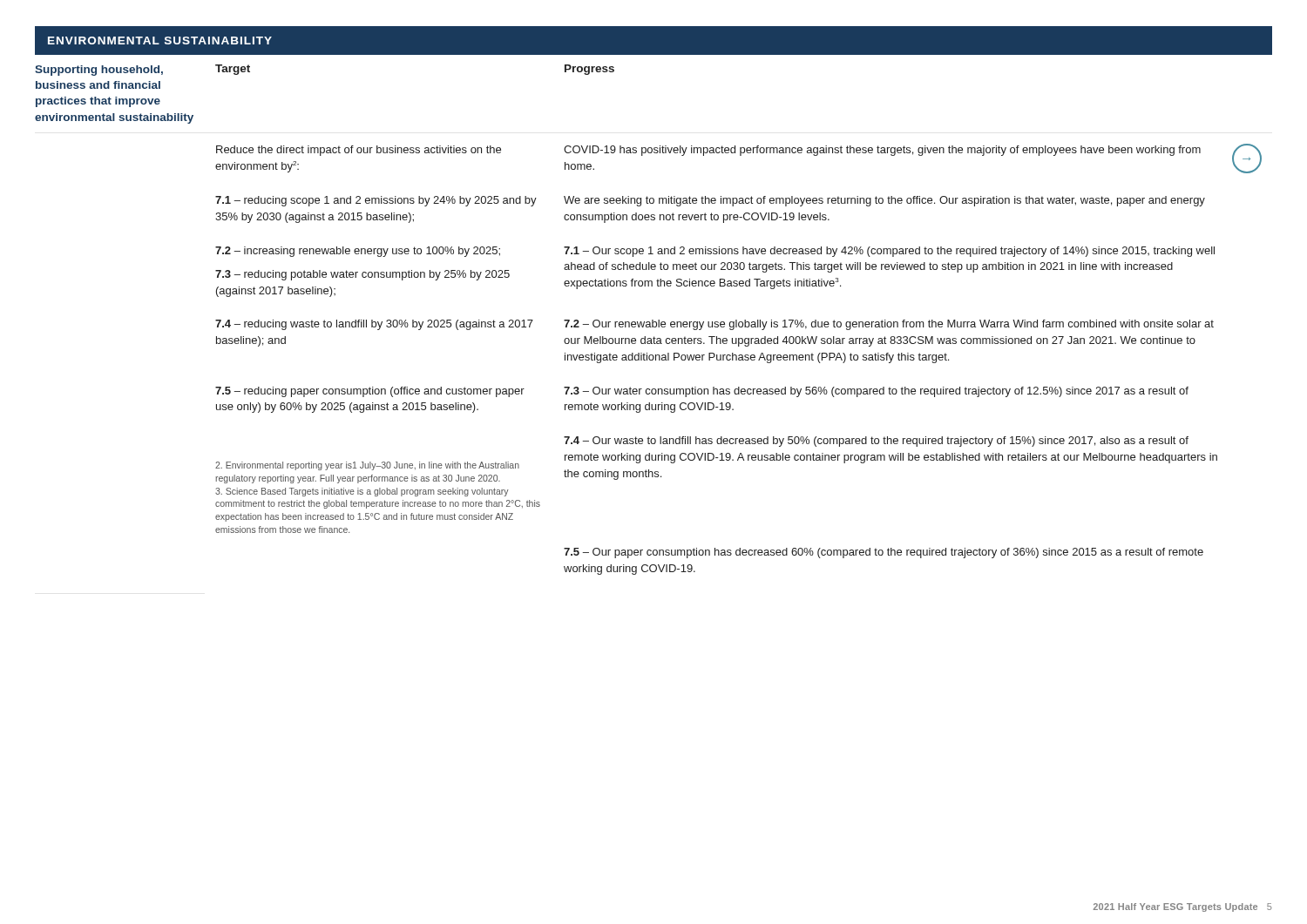Select the table that reads "Supporting household, business and"
Viewport: 1307px width, 924px height.
tap(654, 324)
